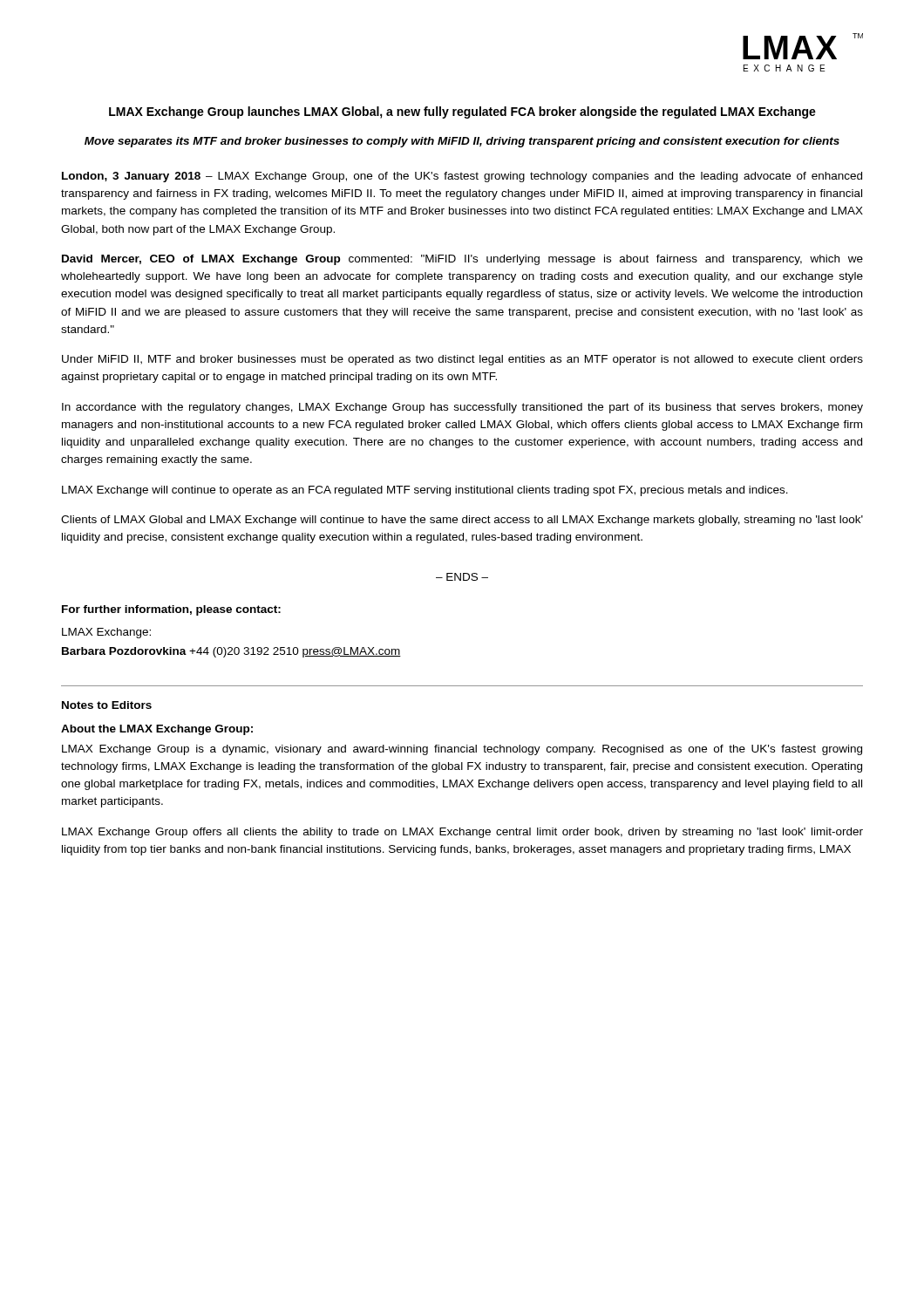The image size is (924, 1308).
Task: Locate the title with the text "Move separates its MTF and broker businesses to"
Action: tap(462, 141)
